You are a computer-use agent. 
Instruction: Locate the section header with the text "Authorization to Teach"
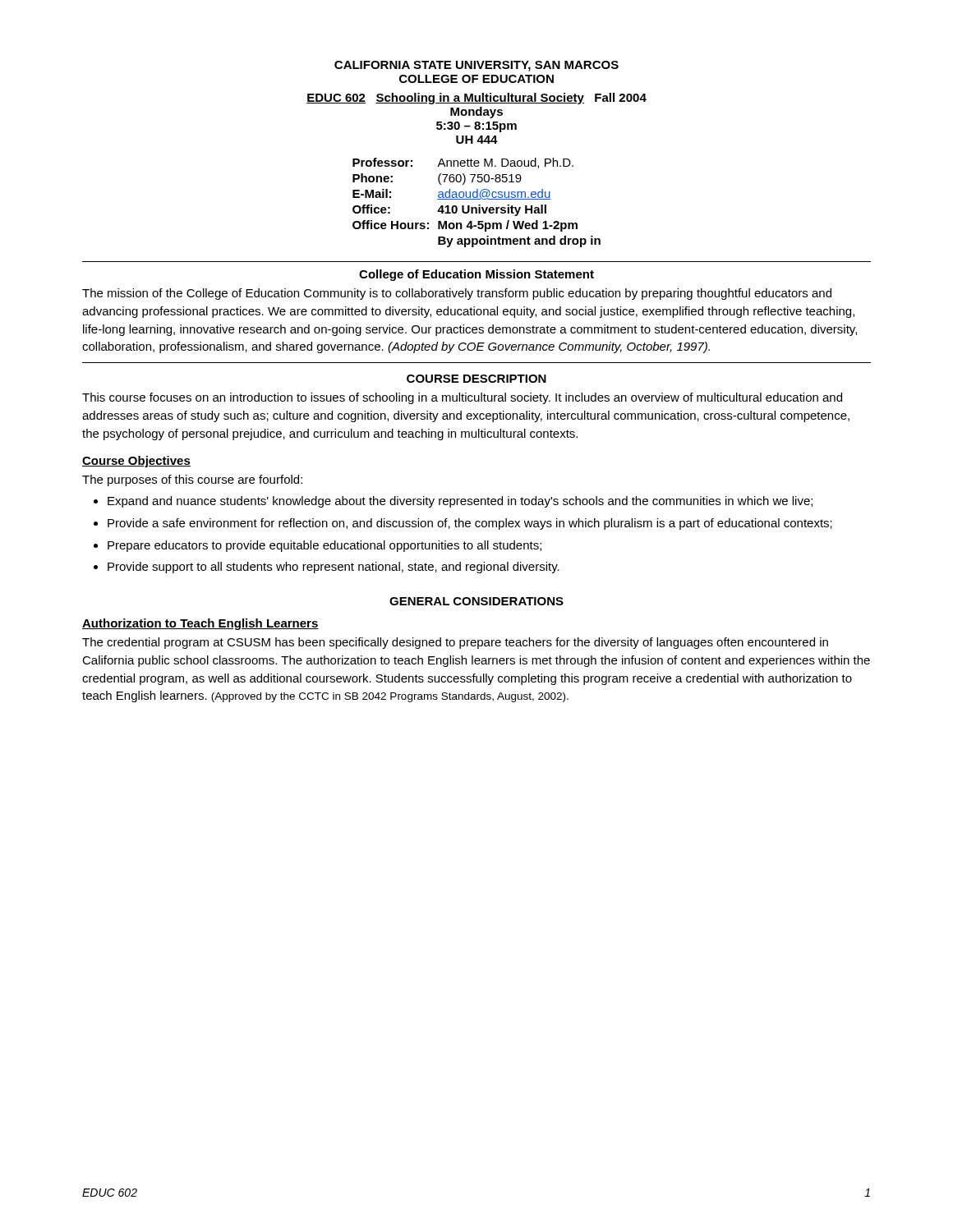coord(200,623)
